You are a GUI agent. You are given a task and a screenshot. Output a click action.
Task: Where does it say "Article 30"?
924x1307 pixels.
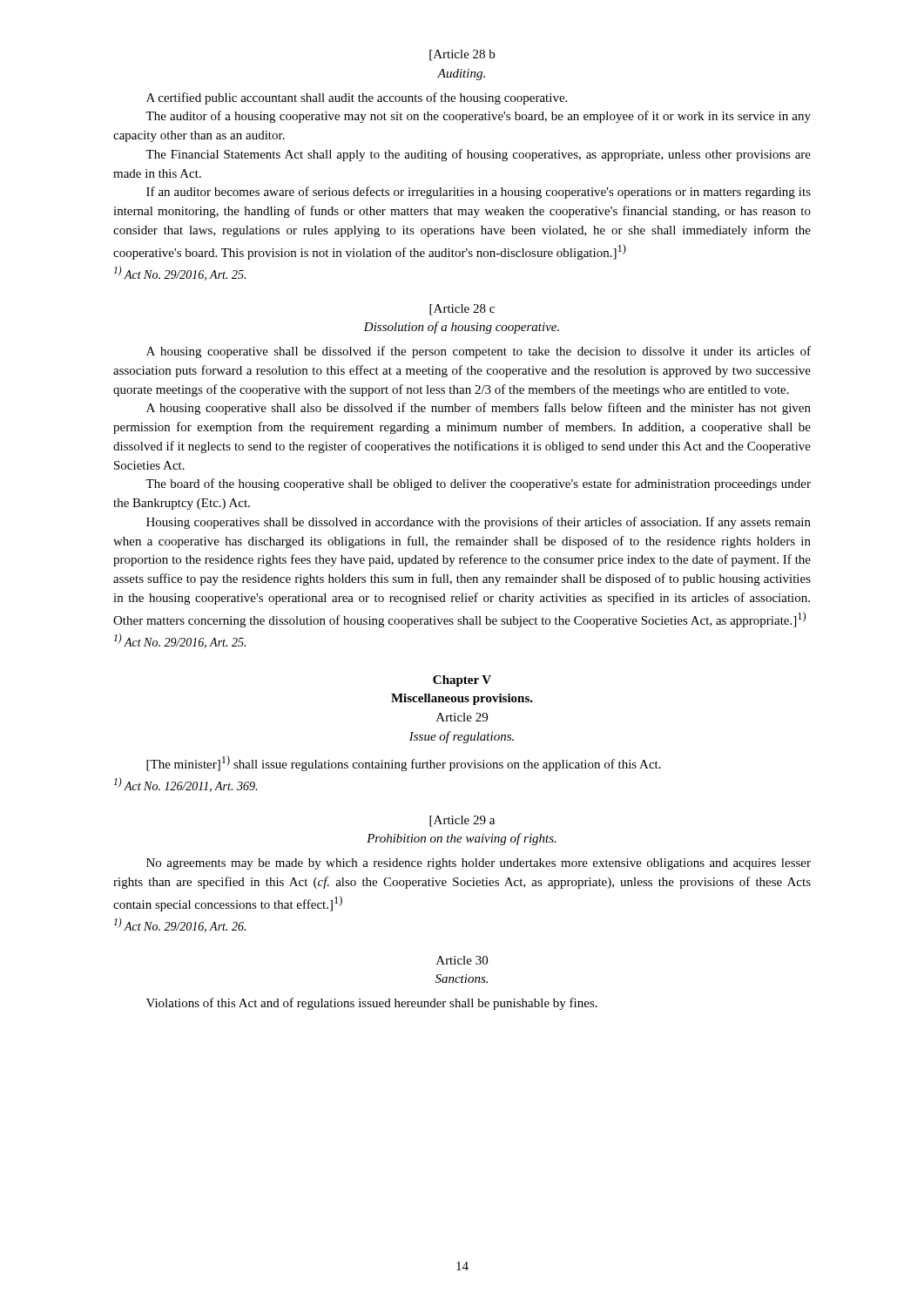tap(462, 960)
